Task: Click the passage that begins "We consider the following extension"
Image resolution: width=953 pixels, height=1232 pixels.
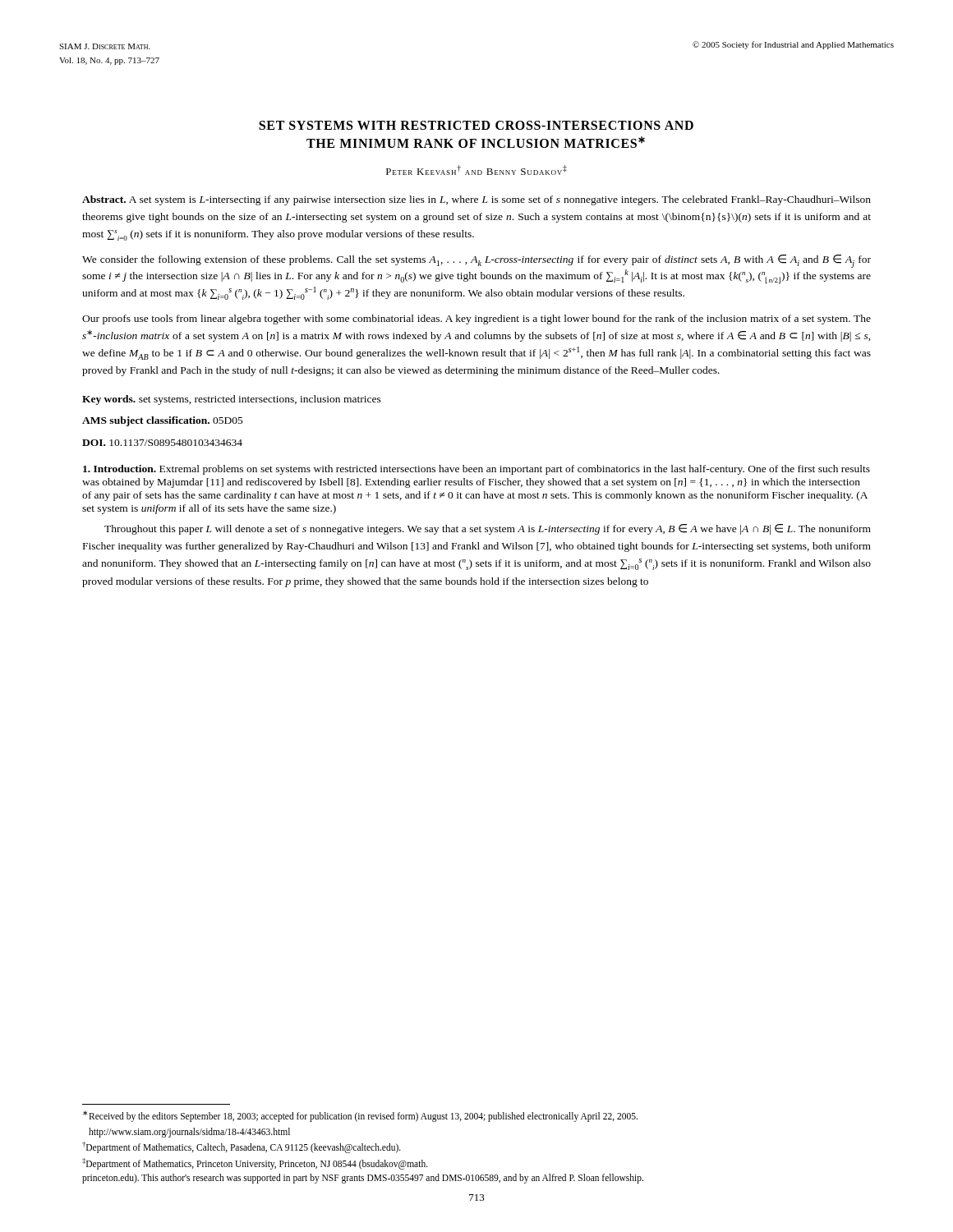Action: (476, 277)
